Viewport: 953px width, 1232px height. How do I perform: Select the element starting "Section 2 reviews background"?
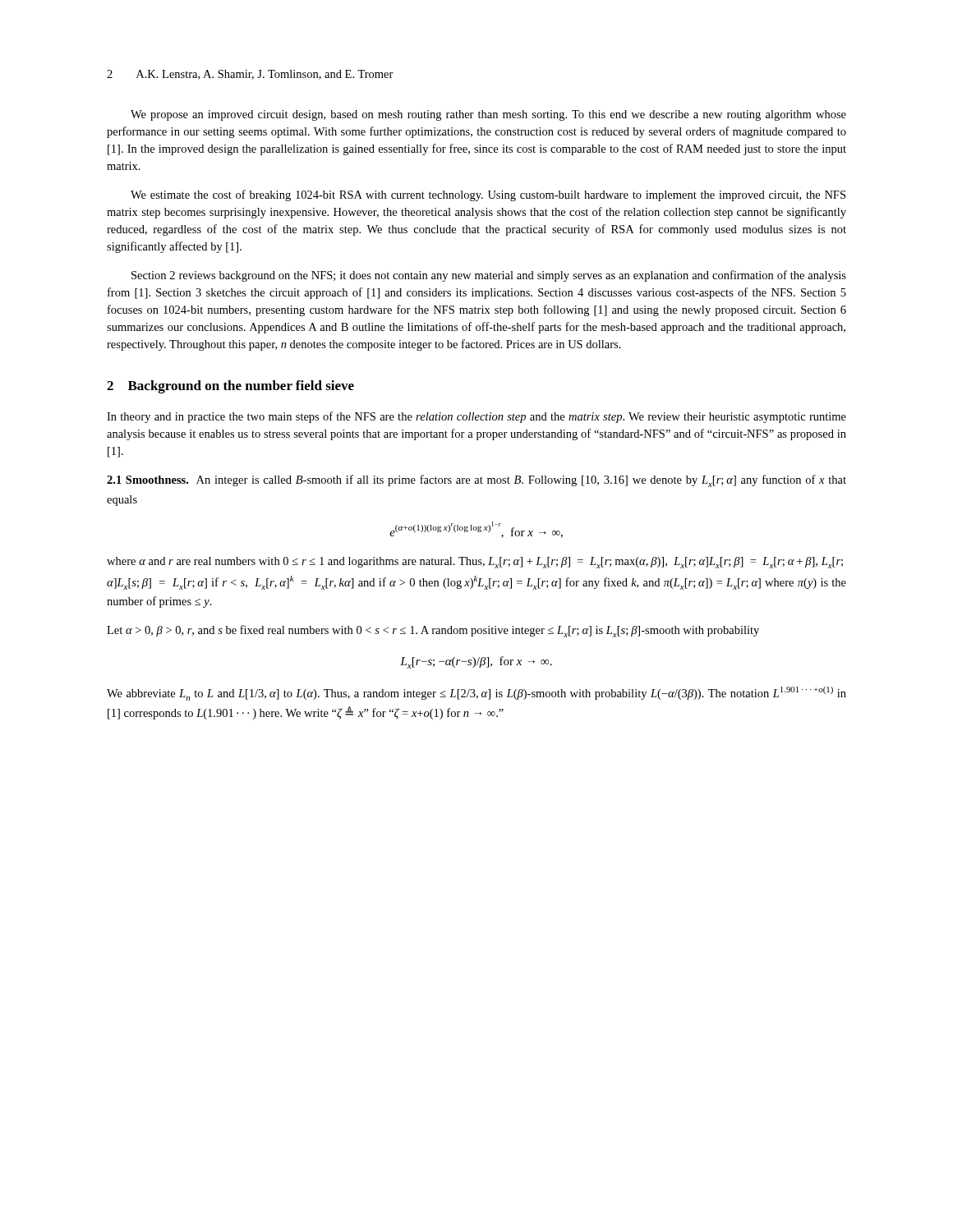(x=476, y=310)
